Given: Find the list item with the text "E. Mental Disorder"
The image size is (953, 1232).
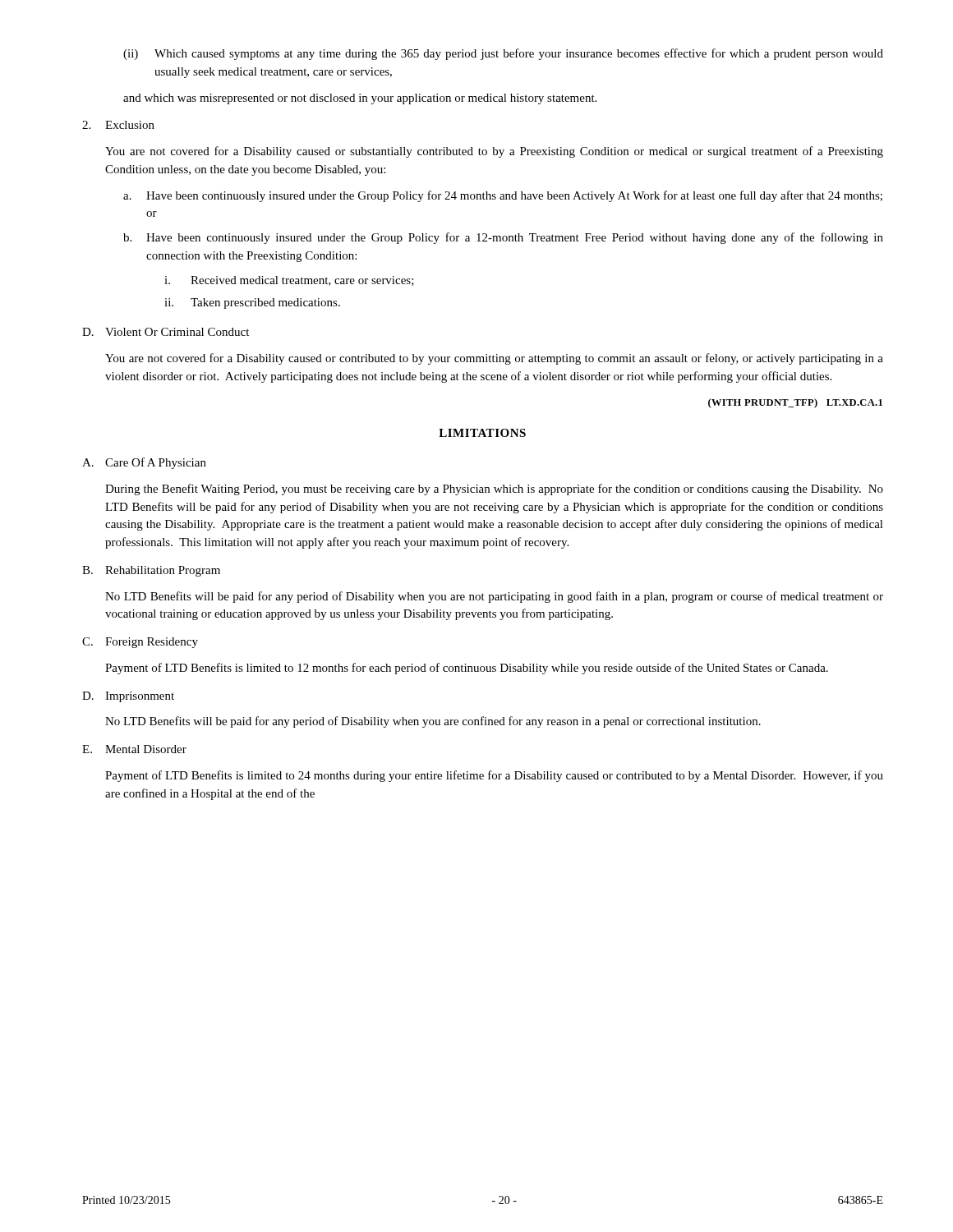Looking at the screenshot, I should [134, 750].
